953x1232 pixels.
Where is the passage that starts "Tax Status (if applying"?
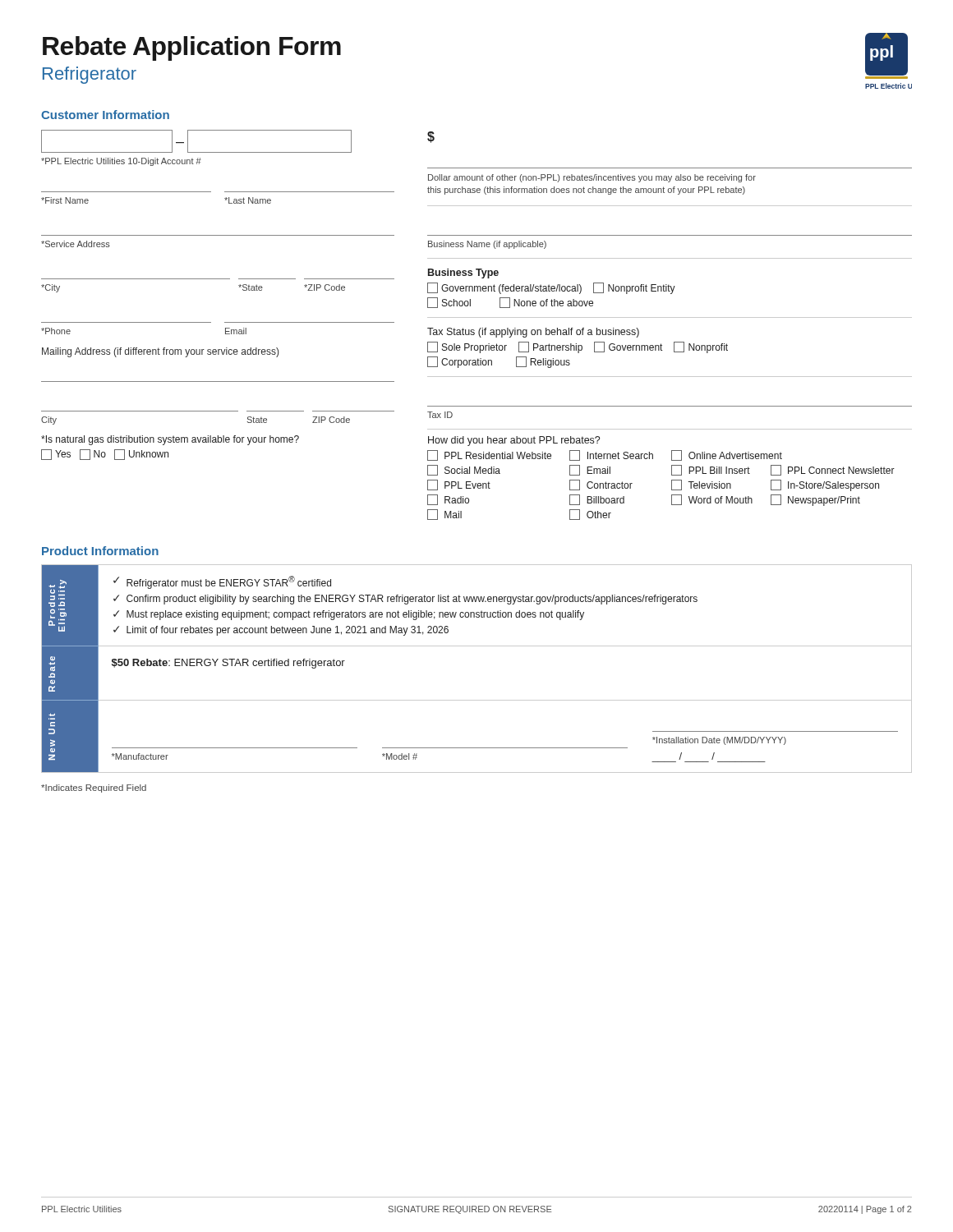[670, 347]
